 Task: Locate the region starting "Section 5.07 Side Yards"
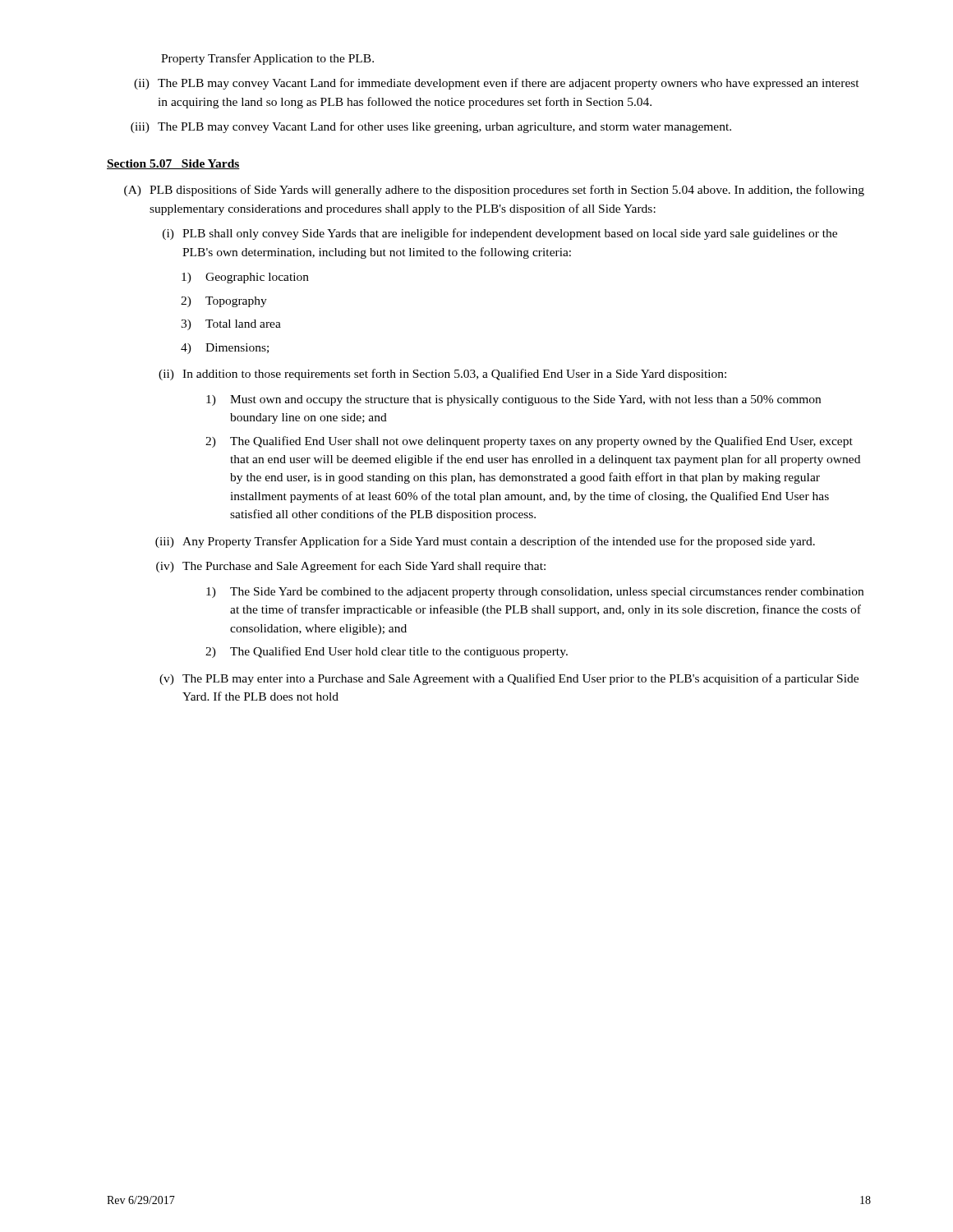pos(173,163)
